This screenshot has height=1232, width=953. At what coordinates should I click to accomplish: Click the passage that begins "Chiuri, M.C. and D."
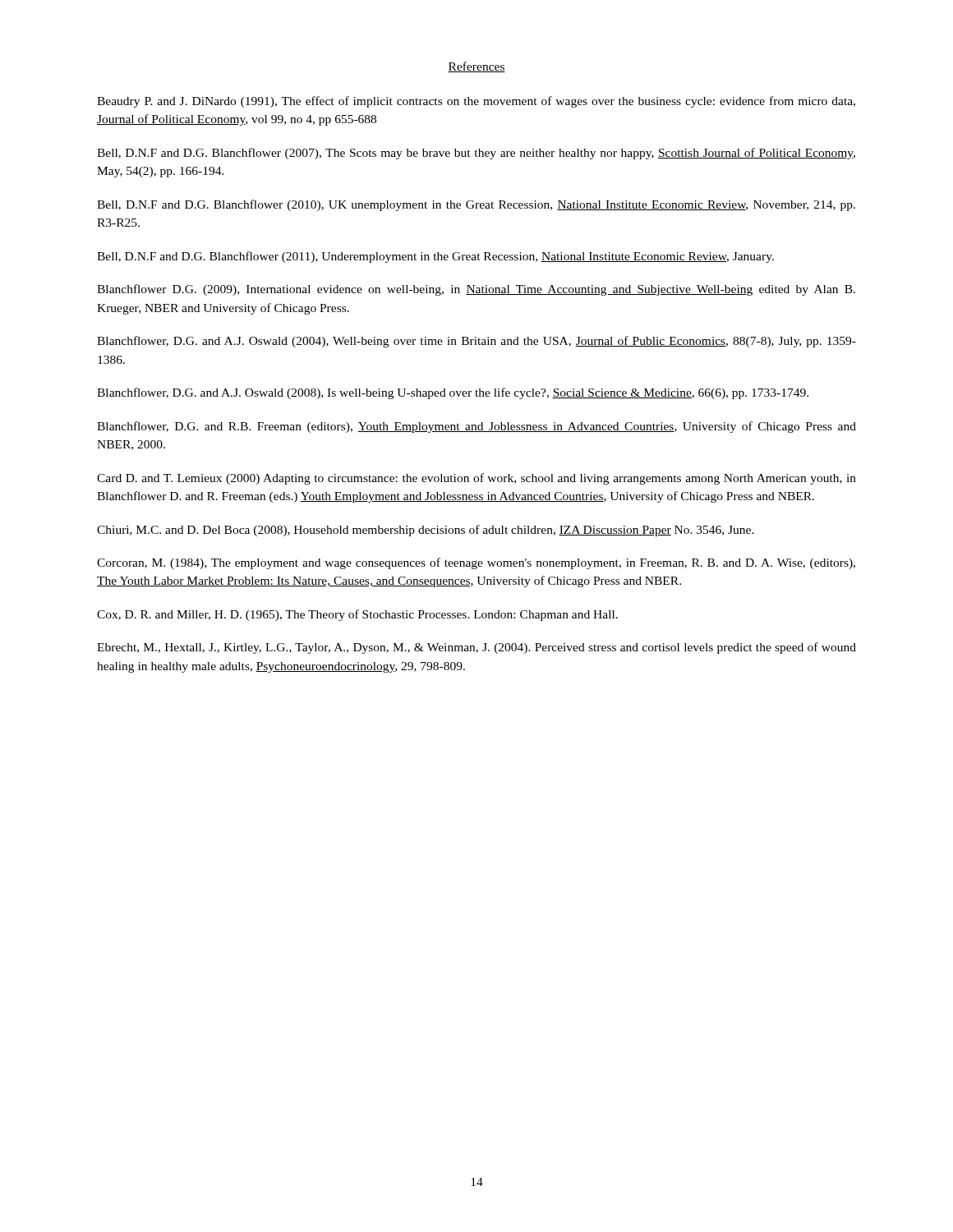(x=426, y=529)
